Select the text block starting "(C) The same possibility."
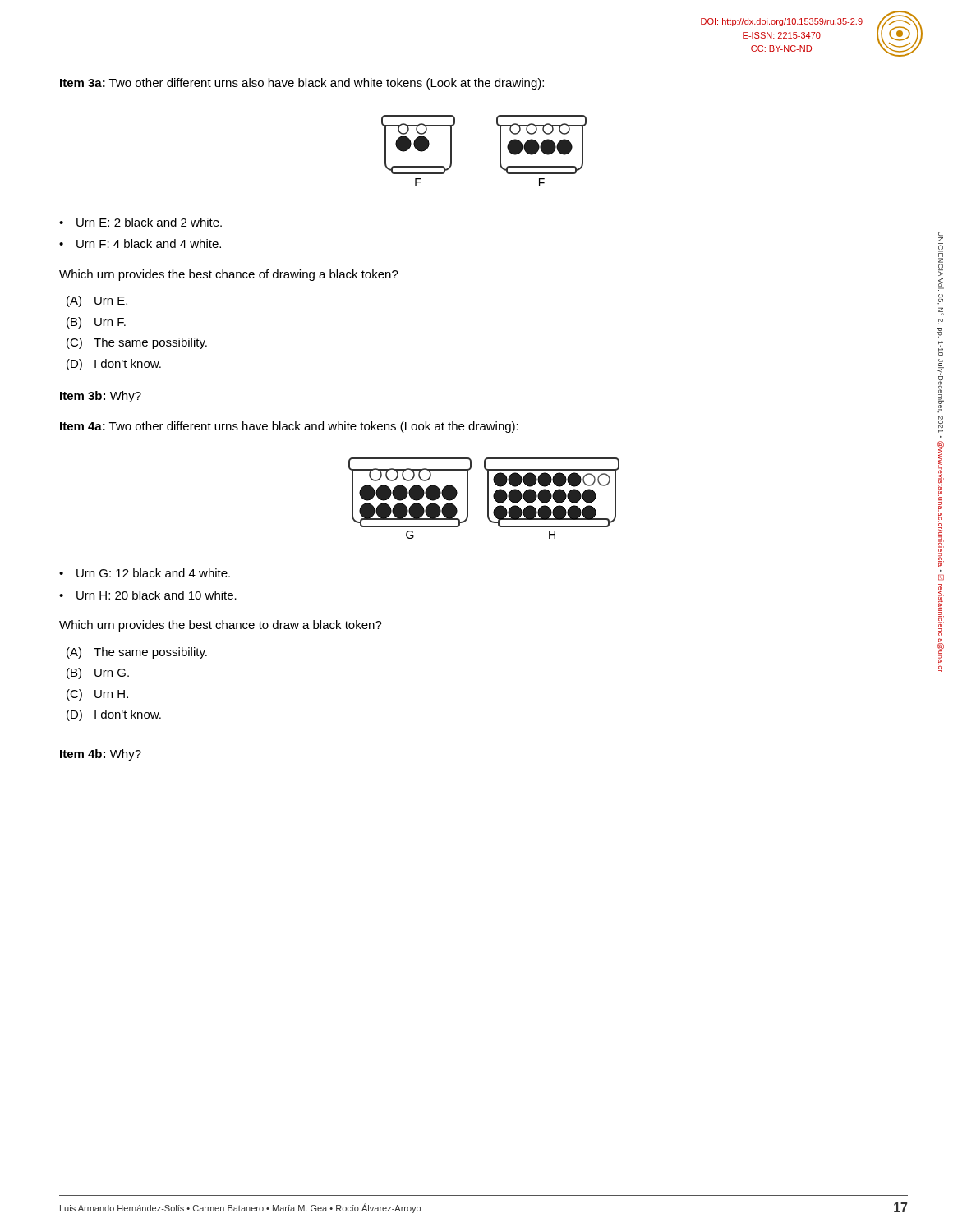The height and width of the screenshot is (1232, 953). click(x=137, y=342)
